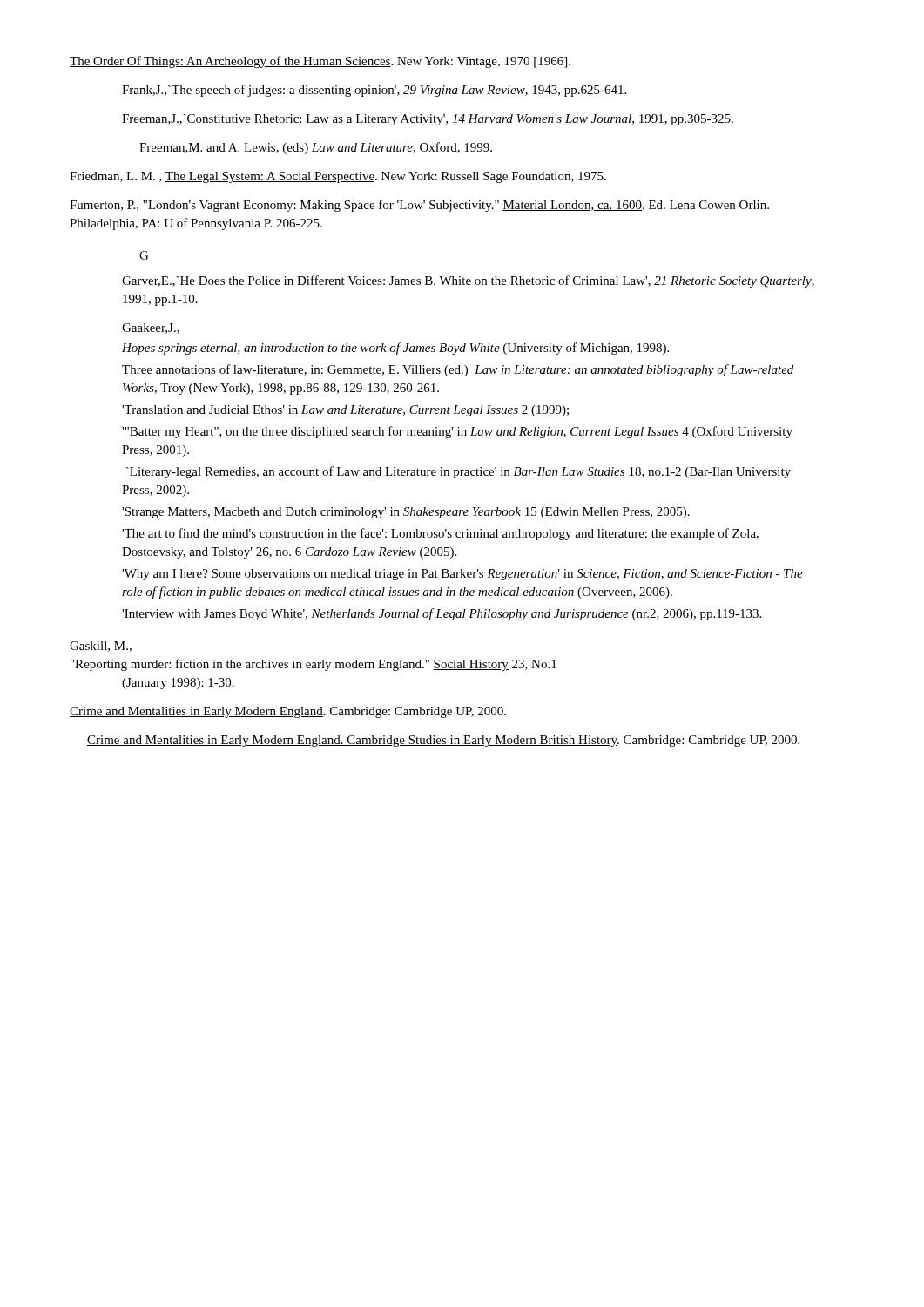Screen dimensions: 1307x924
Task: Point to the block beginning "Garver,E.,`He Does the Police in Different Voices:"
Action: tap(468, 290)
